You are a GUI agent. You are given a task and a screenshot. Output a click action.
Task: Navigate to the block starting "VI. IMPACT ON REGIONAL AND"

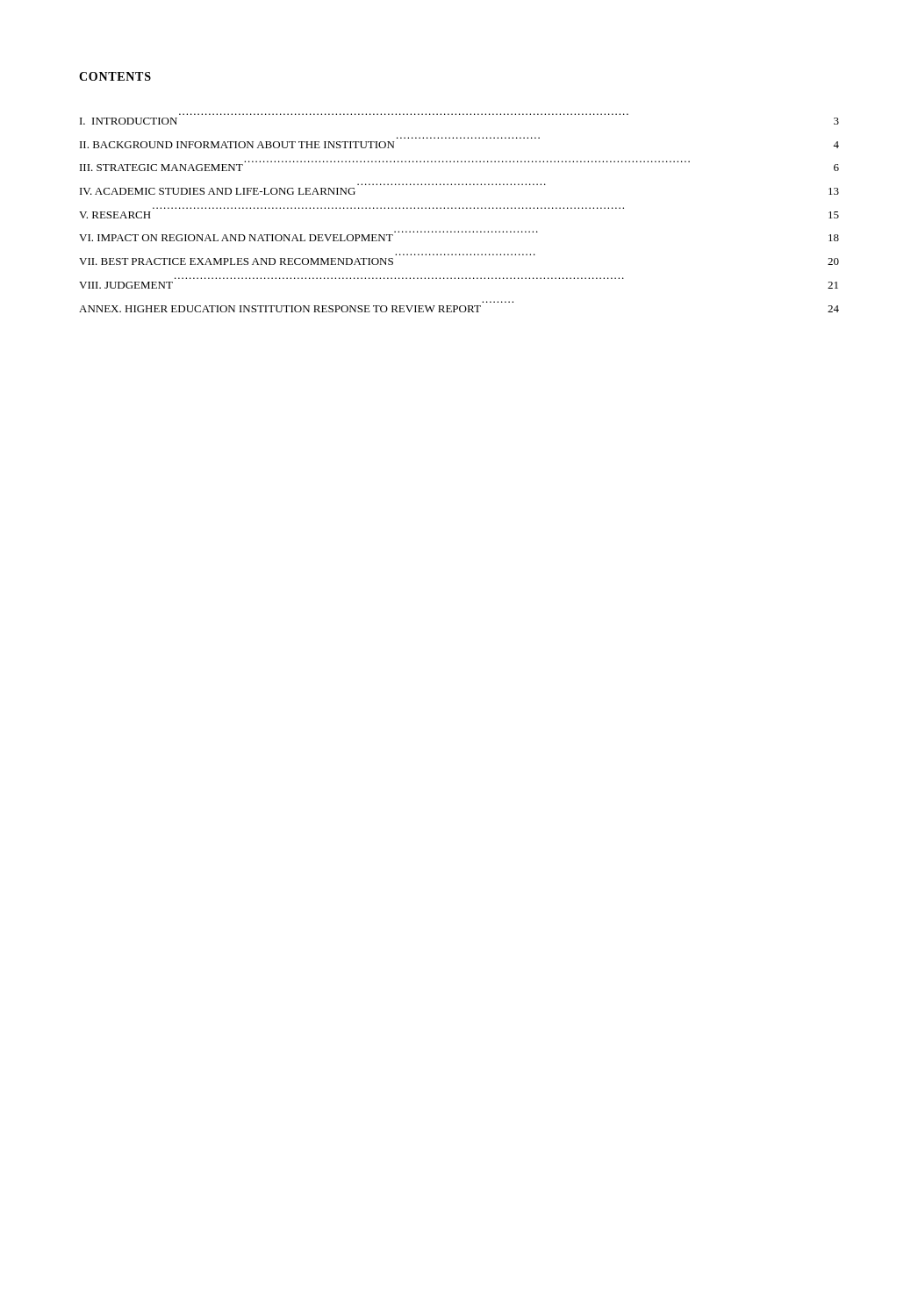(x=459, y=238)
